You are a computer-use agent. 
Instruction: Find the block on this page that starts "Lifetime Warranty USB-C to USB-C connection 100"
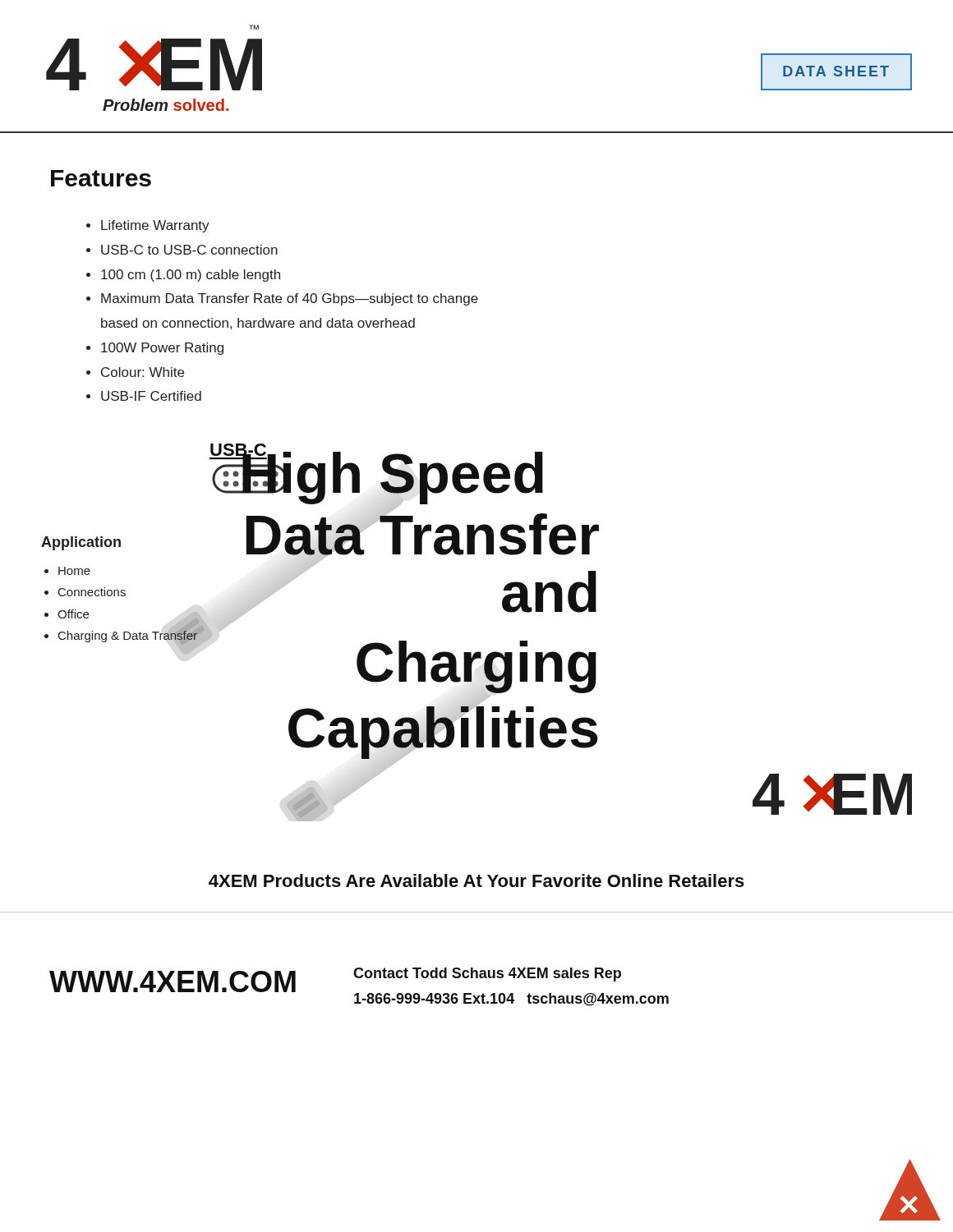coord(283,311)
